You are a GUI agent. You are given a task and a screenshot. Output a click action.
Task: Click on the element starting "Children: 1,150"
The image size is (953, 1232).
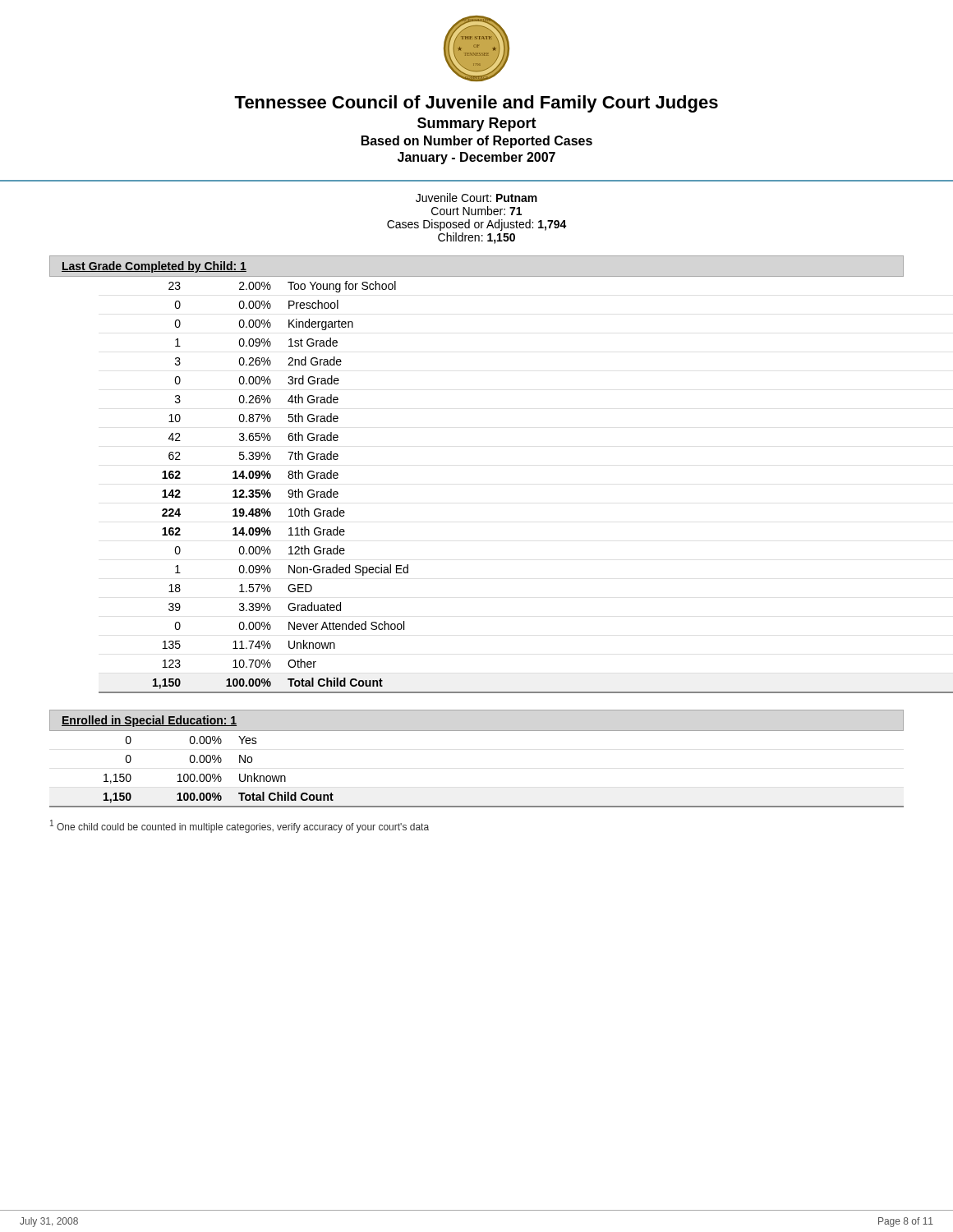coord(476,237)
